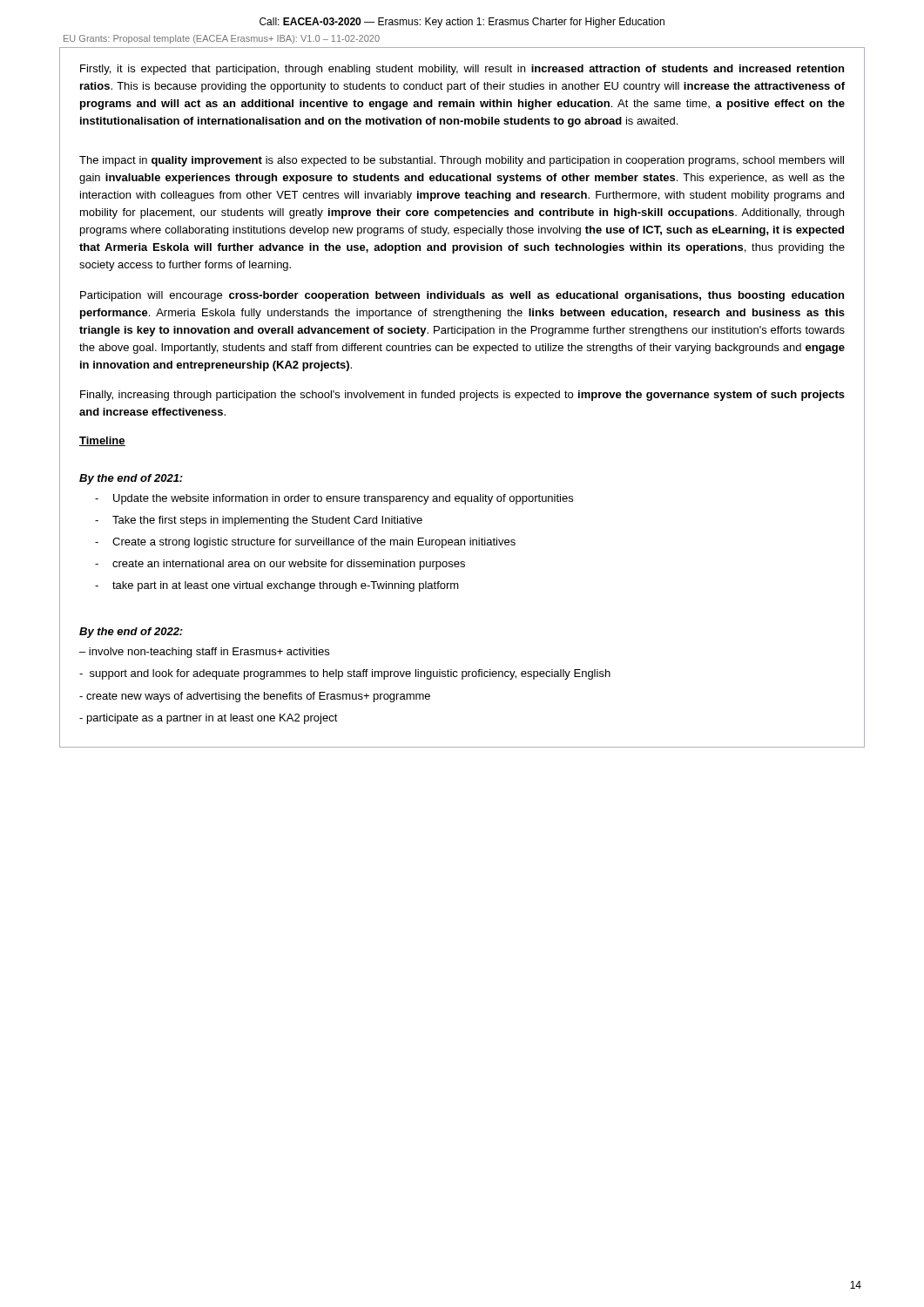Locate the element starting "Finally, increasing through participation the school's involvement in"
Viewport: 924px width, 1307px height.
tap(462, 403)
